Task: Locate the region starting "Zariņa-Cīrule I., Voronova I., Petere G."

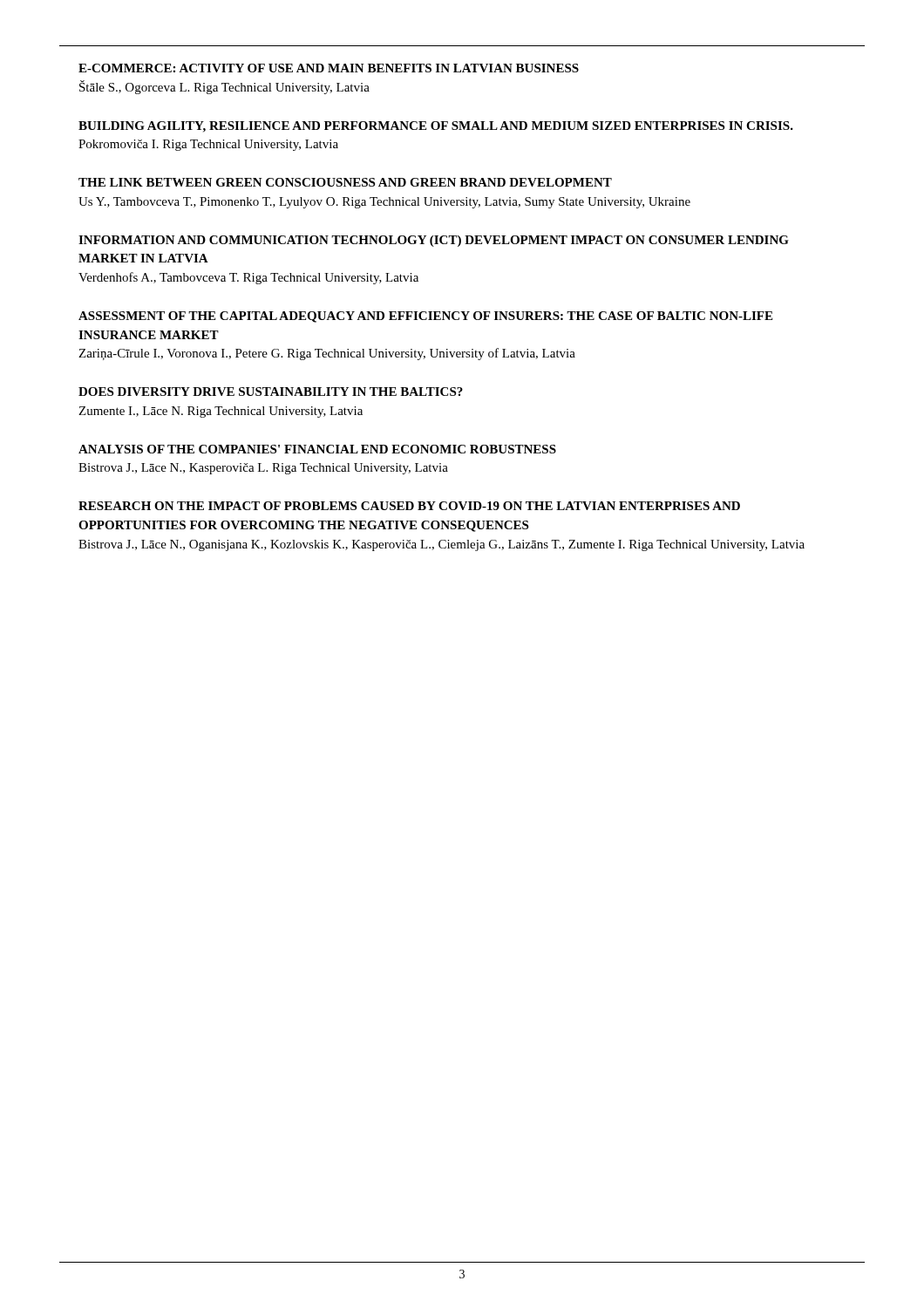Action: pos(327,353)
